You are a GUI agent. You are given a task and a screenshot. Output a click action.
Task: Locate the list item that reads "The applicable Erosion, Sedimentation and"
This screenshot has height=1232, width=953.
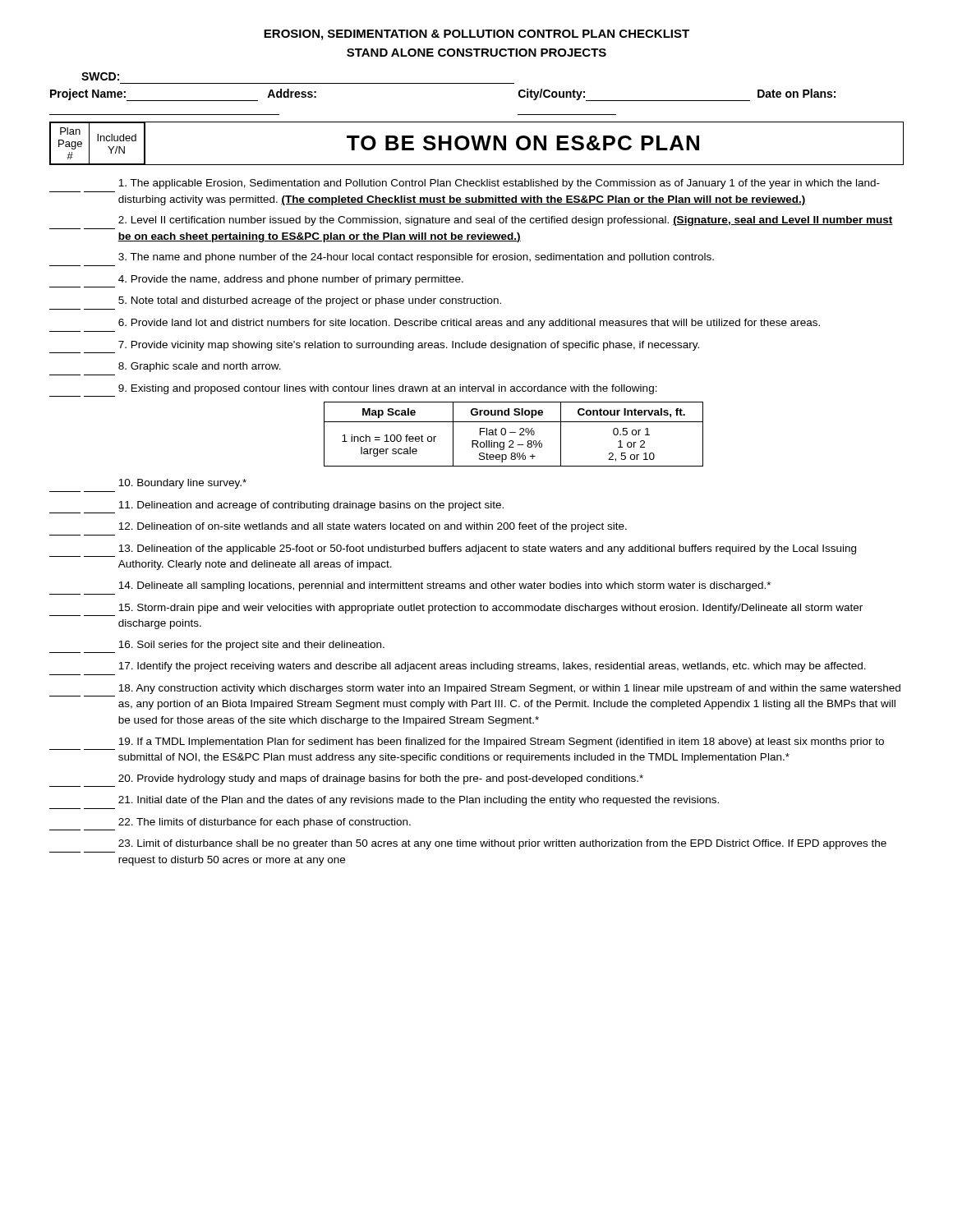click(x=476, y=191)
